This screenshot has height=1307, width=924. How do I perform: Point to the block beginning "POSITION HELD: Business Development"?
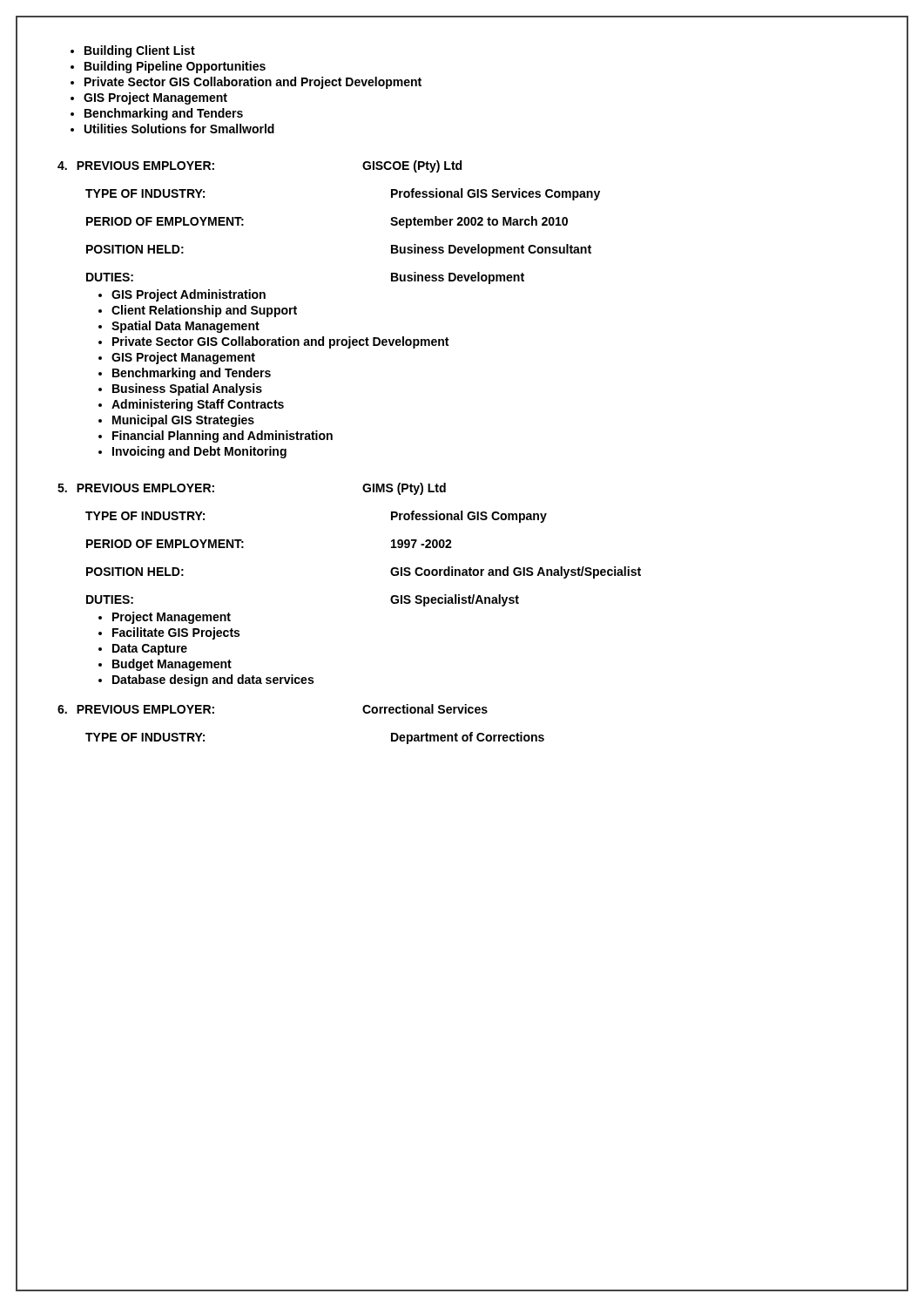pos(476,249)
